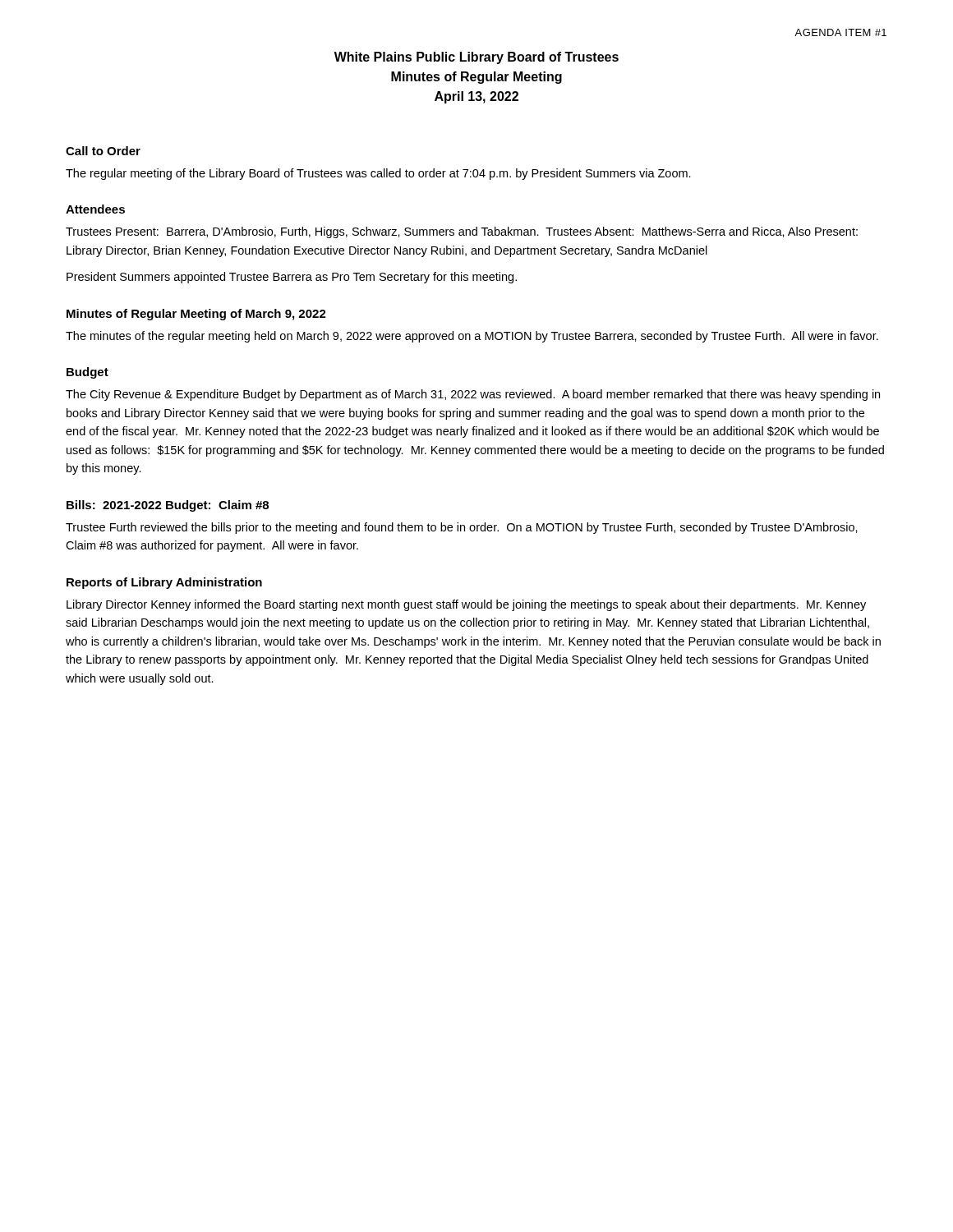Locate the passage starting "Reports of Library Administration"

(164, 582)
